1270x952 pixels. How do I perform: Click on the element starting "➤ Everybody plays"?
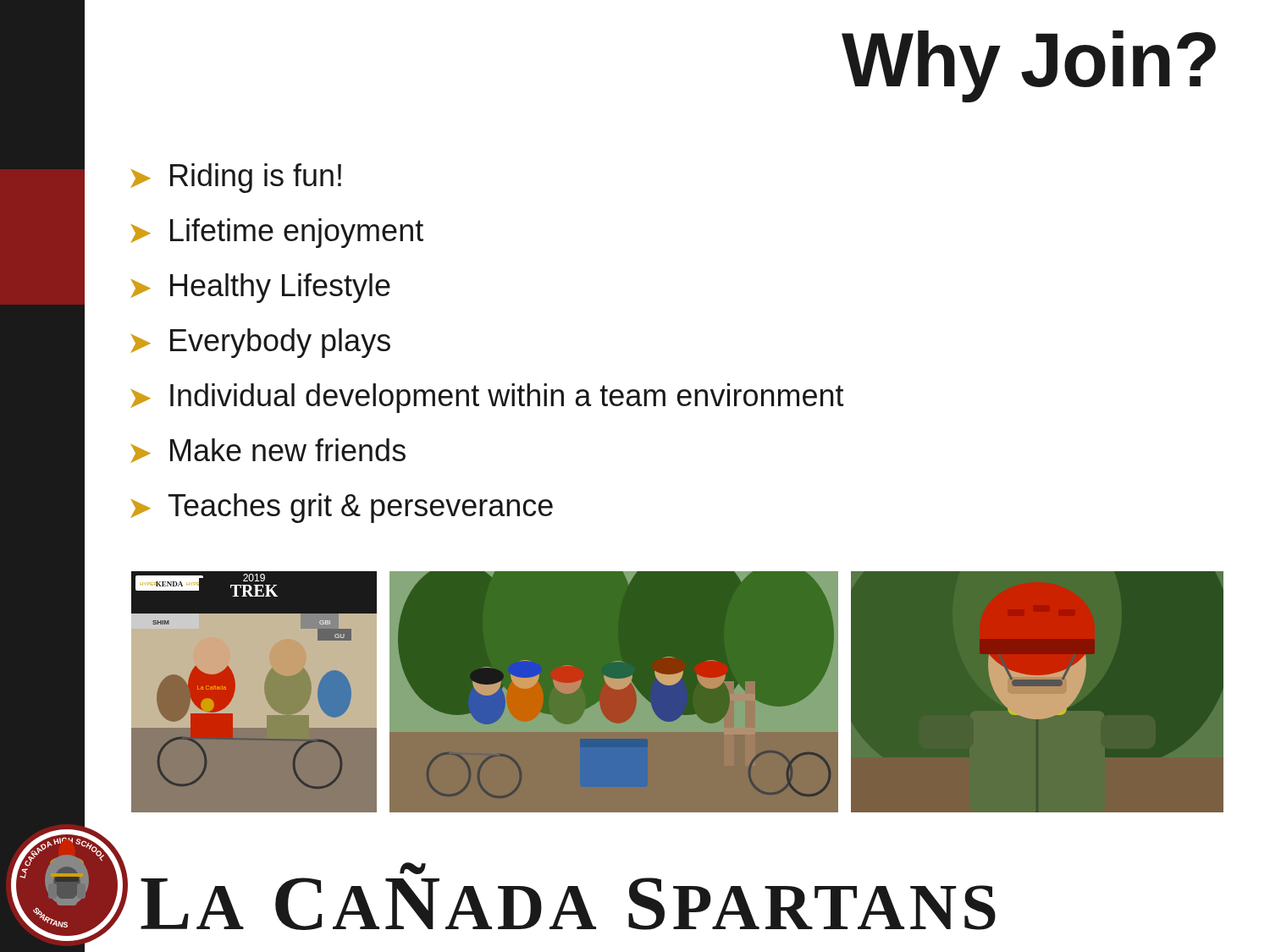(259, 342)
